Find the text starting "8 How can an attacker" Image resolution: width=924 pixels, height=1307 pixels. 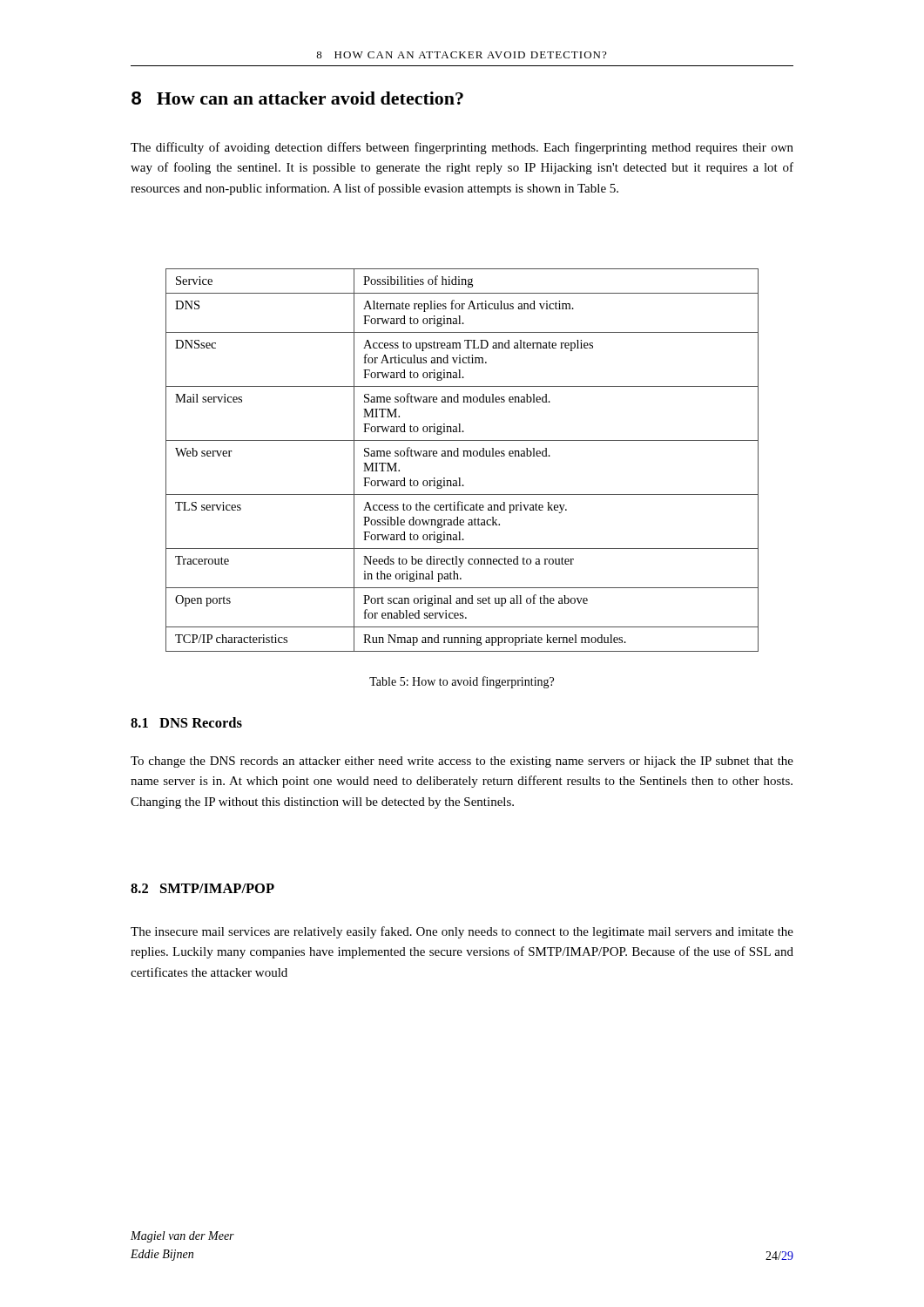click(462, 99)
